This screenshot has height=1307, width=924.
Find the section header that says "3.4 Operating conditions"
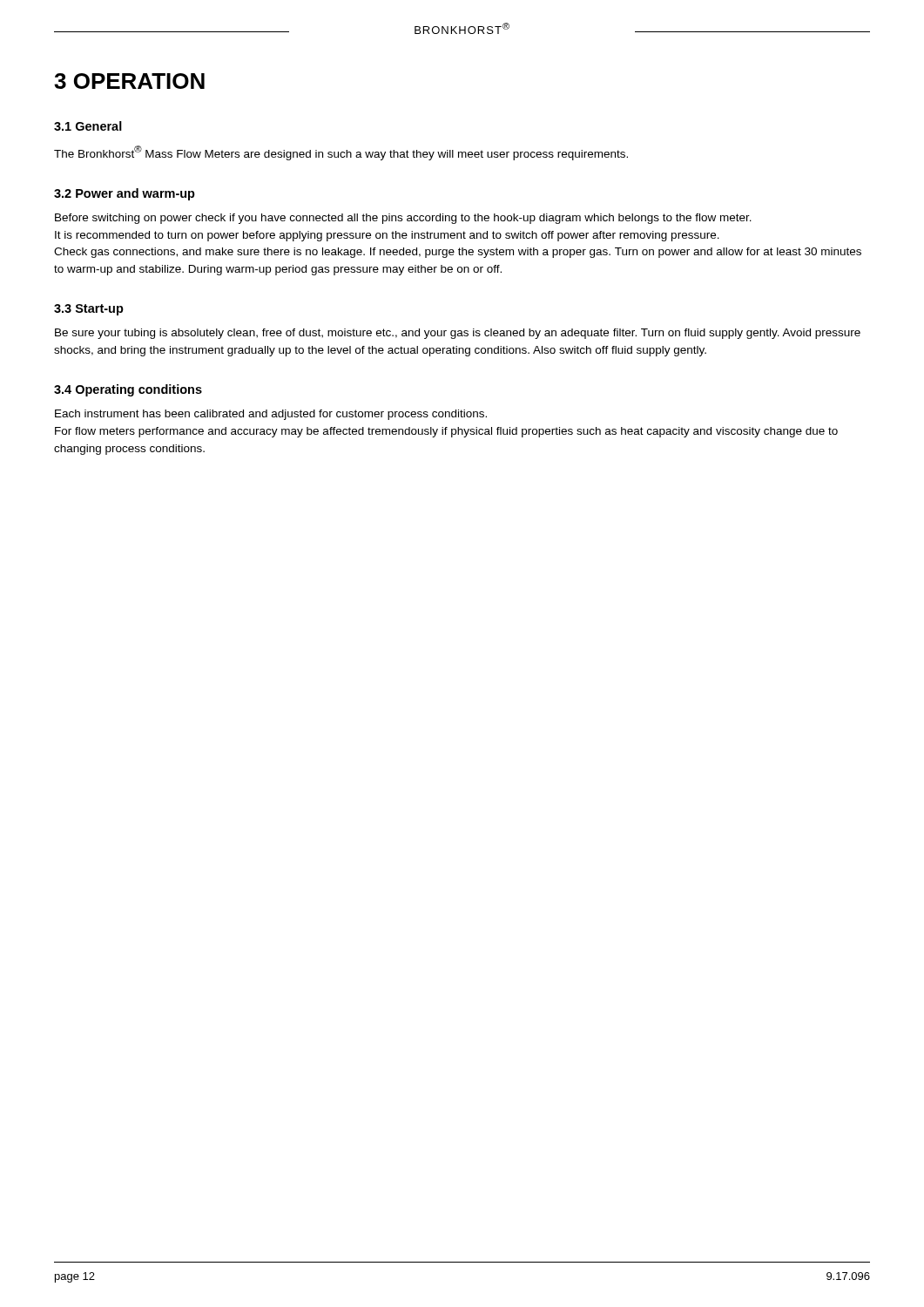click(128, 390)
